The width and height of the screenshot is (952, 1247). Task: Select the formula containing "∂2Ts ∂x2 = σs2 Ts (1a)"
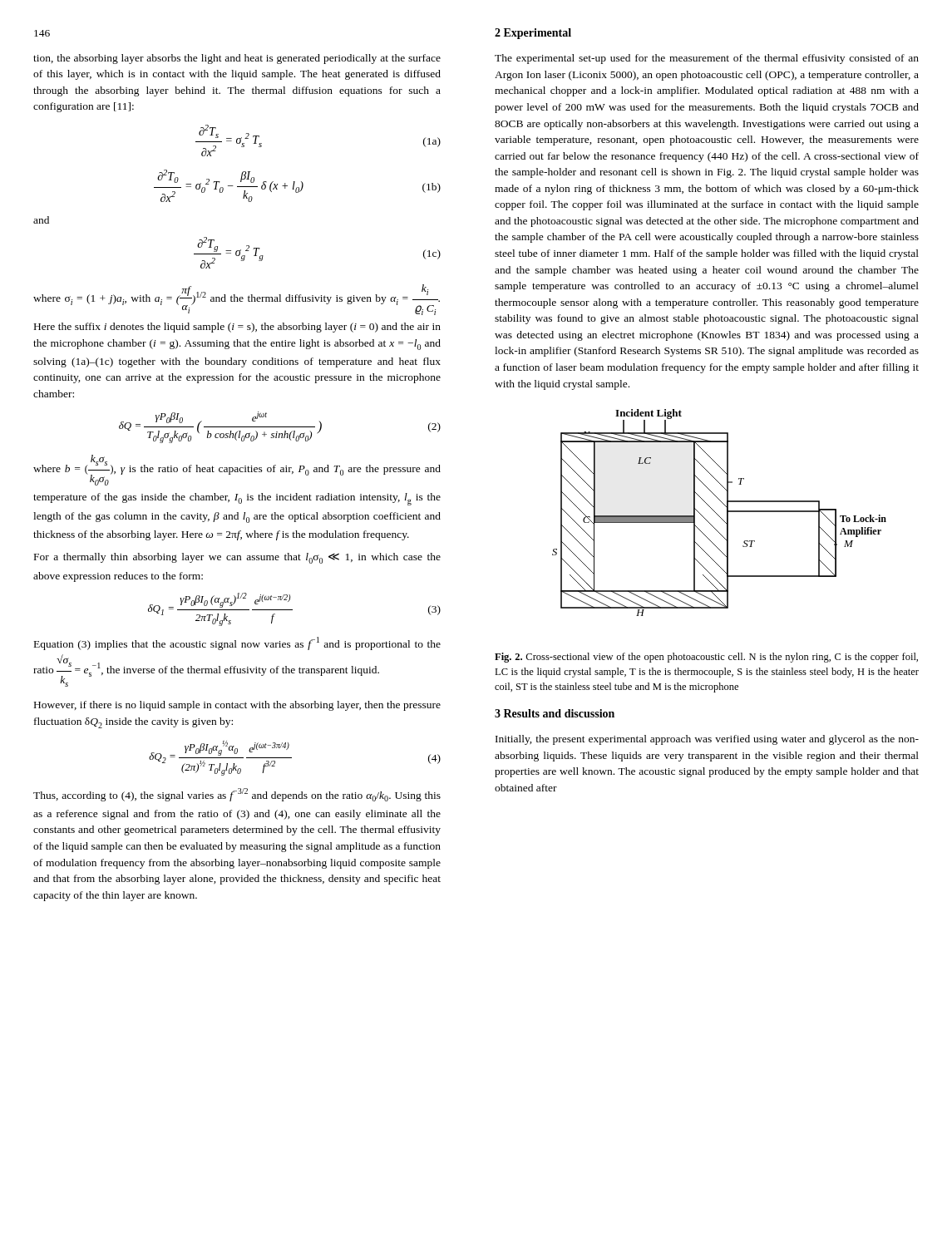(245, 141)
